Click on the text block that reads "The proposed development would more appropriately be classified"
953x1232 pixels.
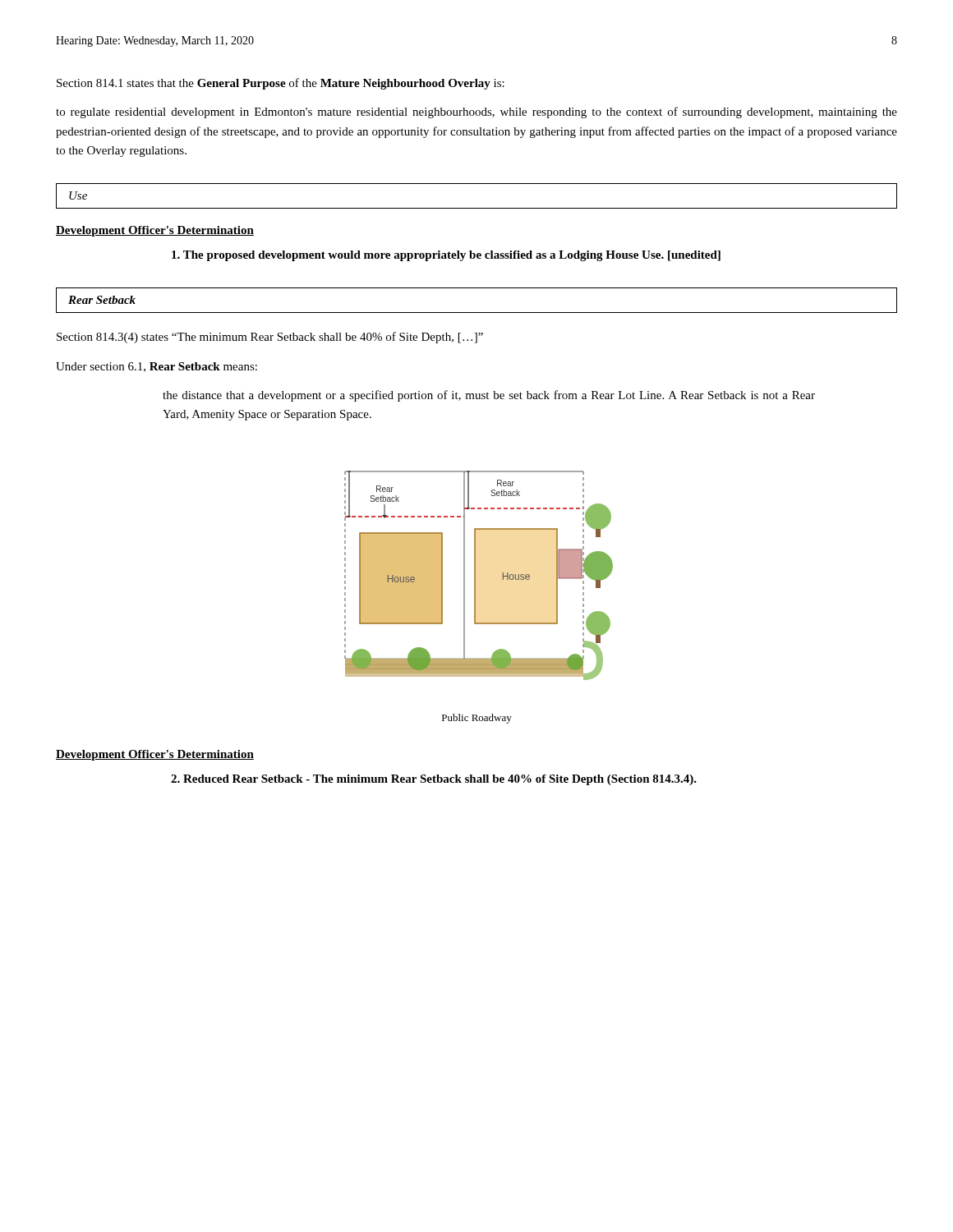[446, 255]
